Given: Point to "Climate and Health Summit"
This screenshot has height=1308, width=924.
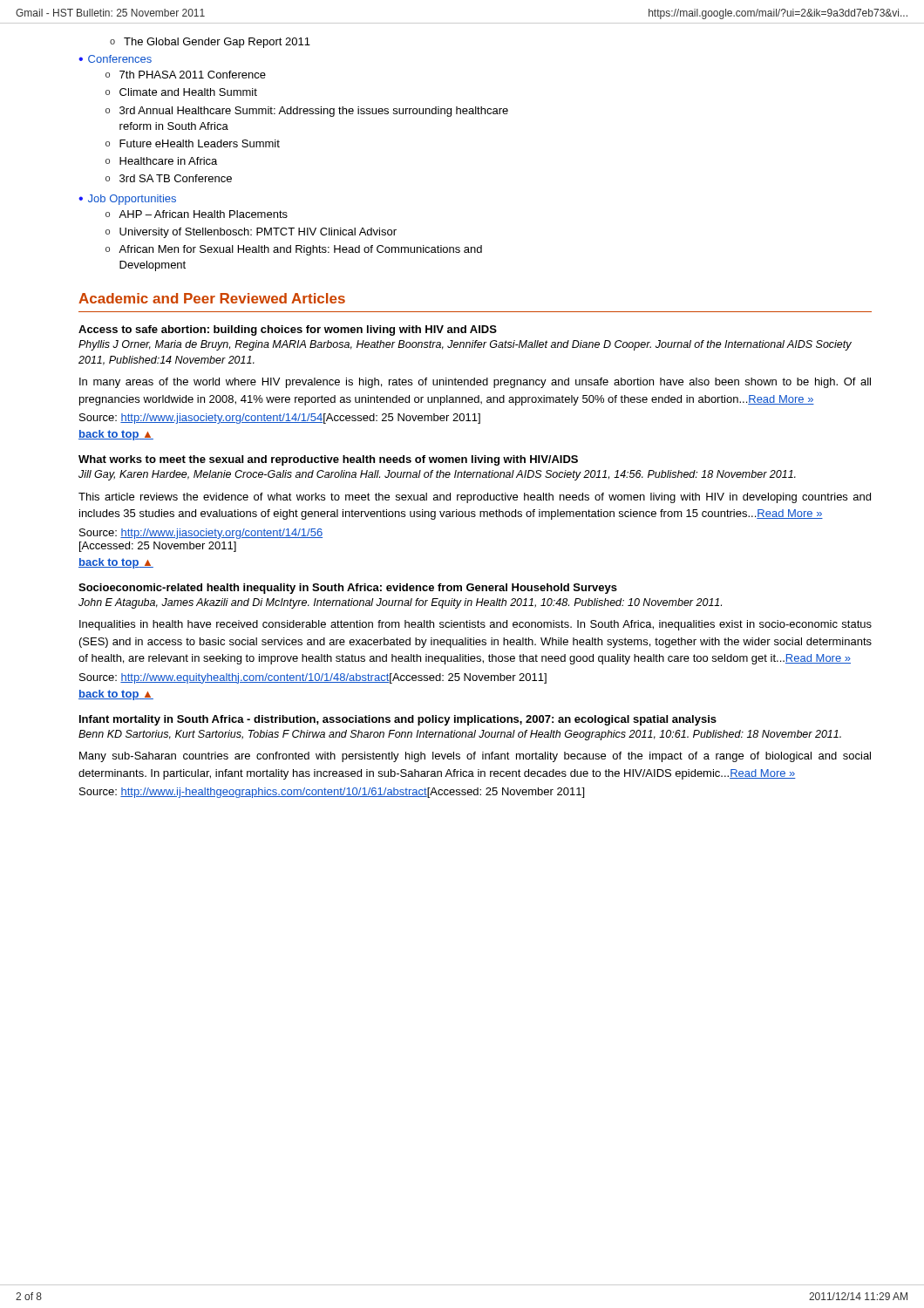Looking at the screenshot, I should (x=188, y=92).
